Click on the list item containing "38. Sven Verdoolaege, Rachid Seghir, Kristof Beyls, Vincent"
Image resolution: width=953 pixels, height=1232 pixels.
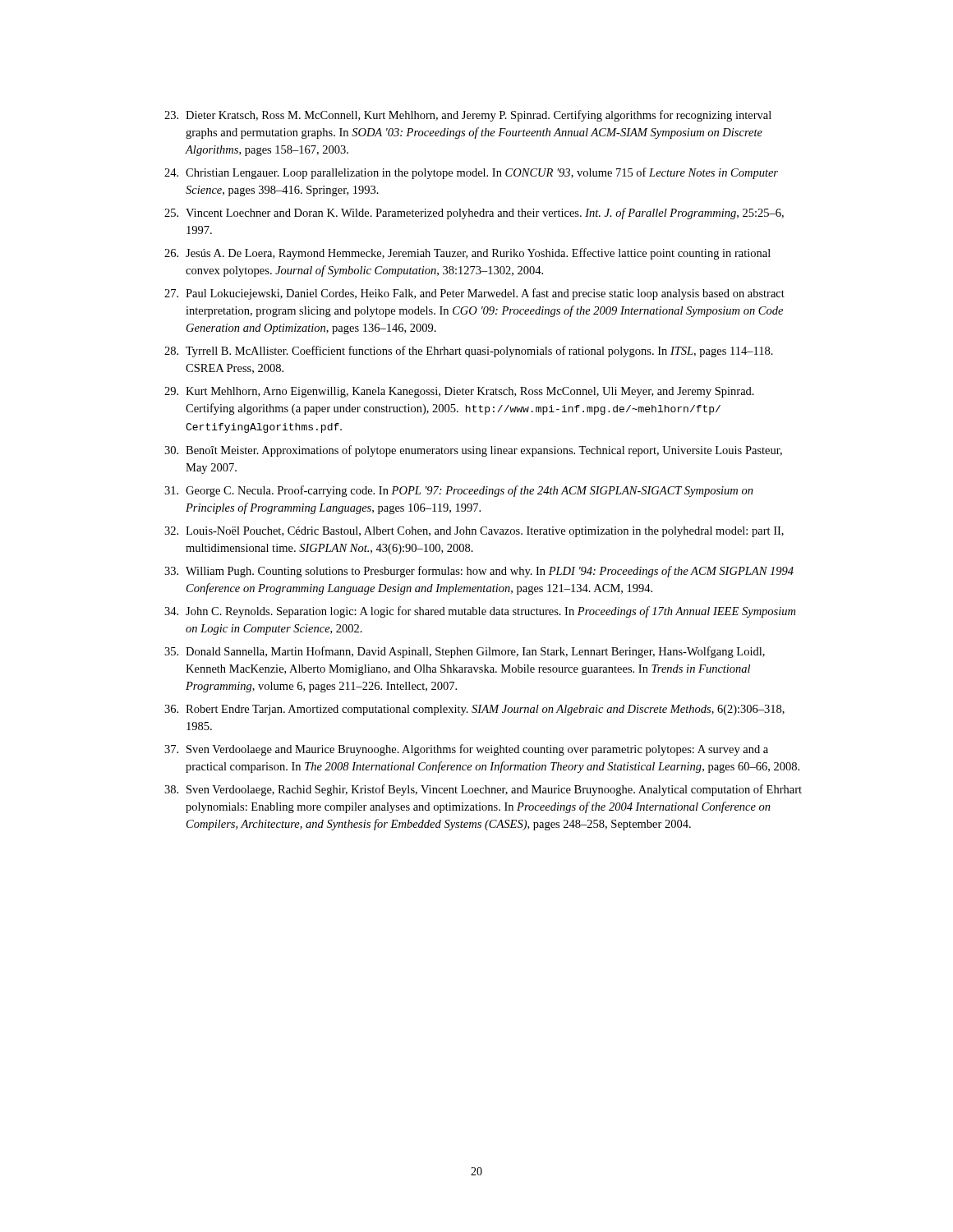[476, 807]
